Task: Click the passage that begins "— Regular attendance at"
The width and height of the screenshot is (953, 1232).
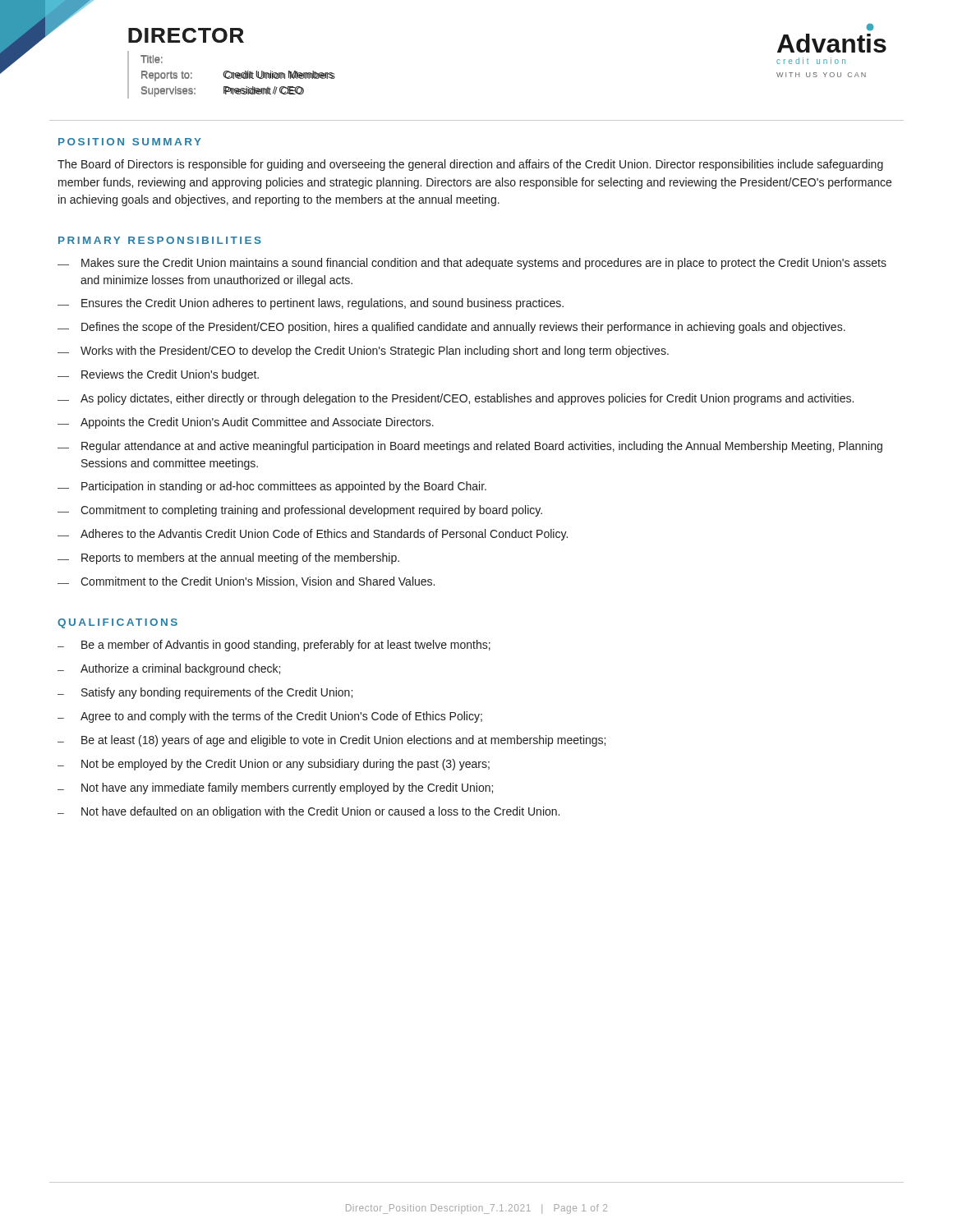Action: 476,455
